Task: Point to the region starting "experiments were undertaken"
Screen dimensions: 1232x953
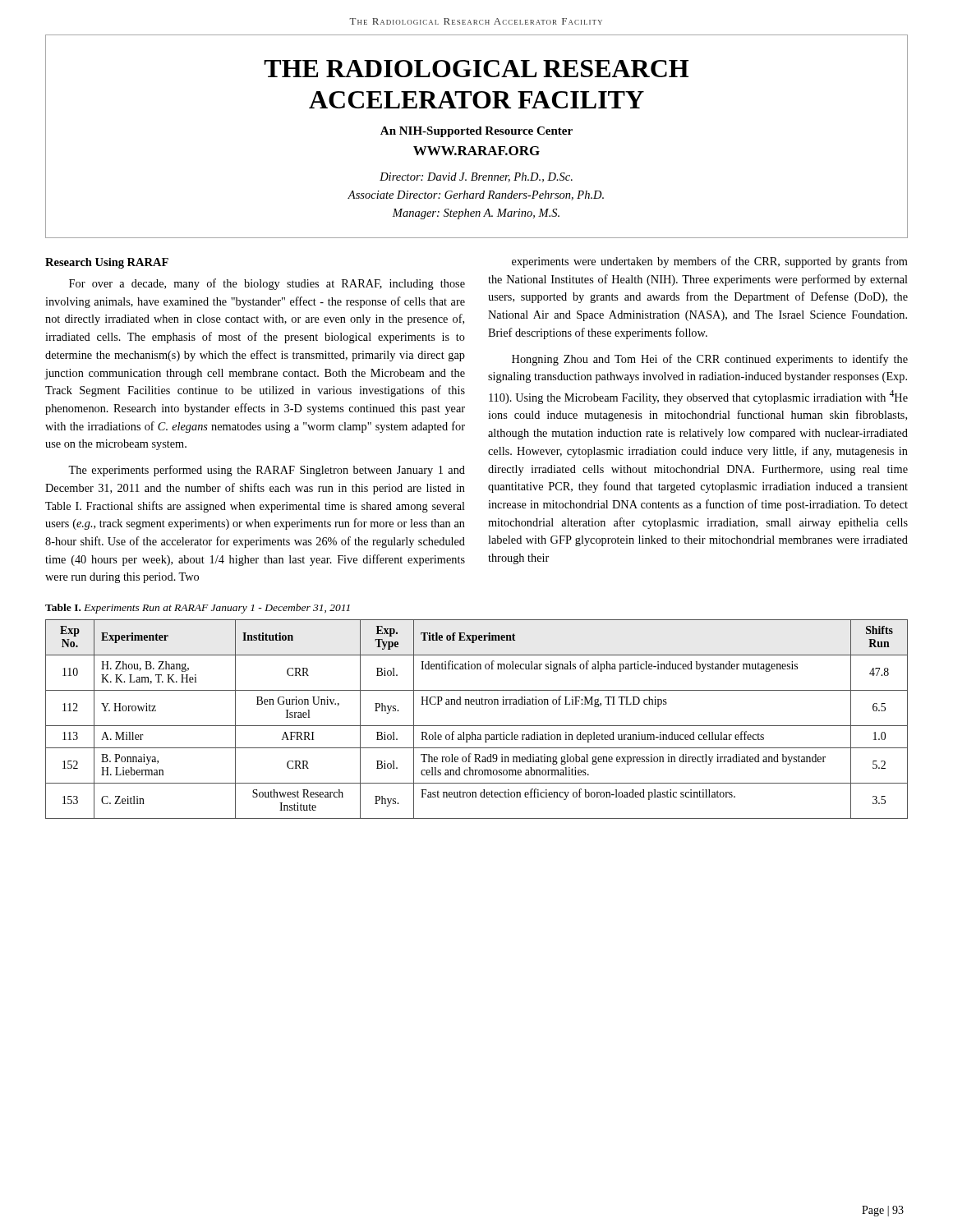Action: 698,297
